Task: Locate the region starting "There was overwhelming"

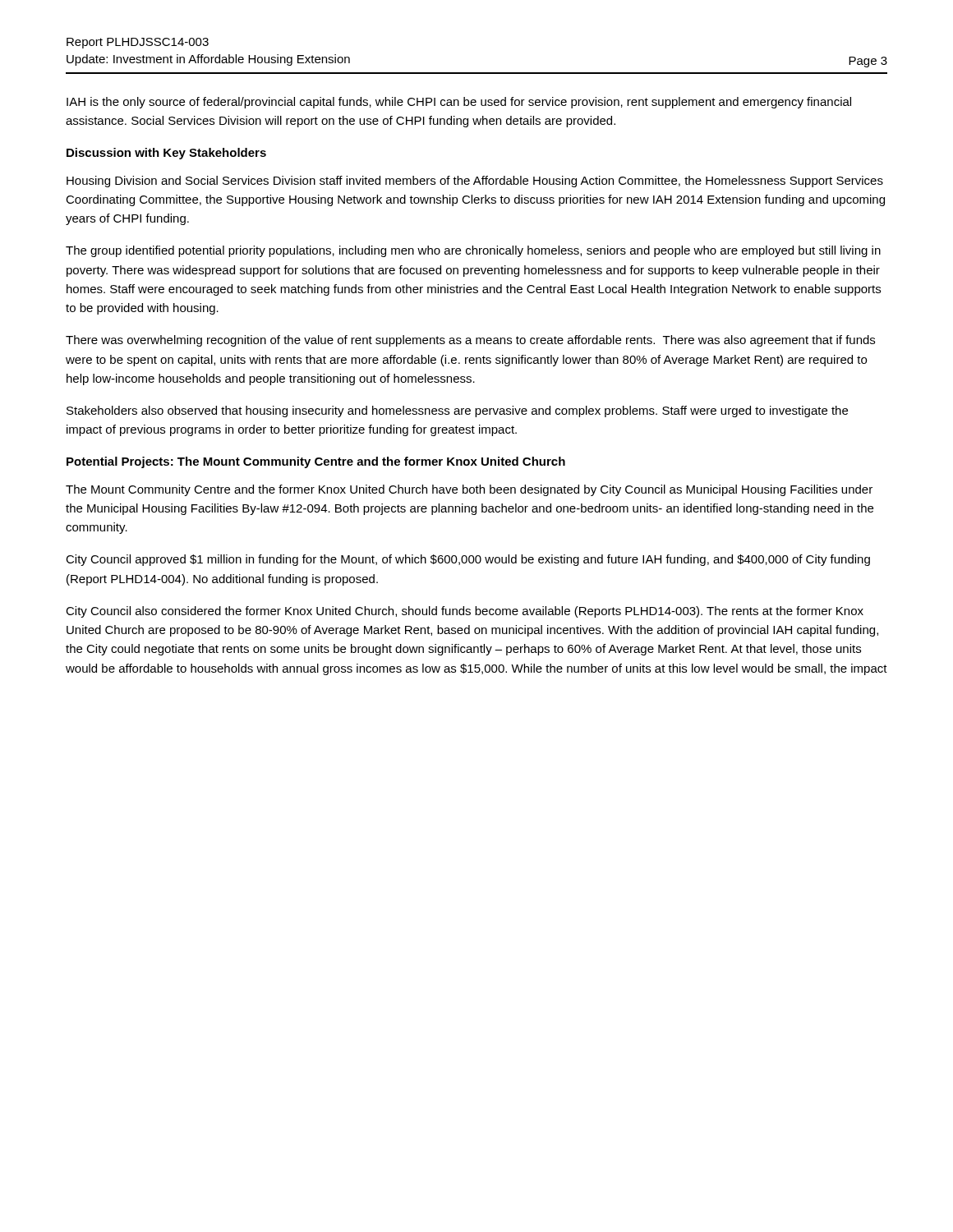Action: (471, 359)
